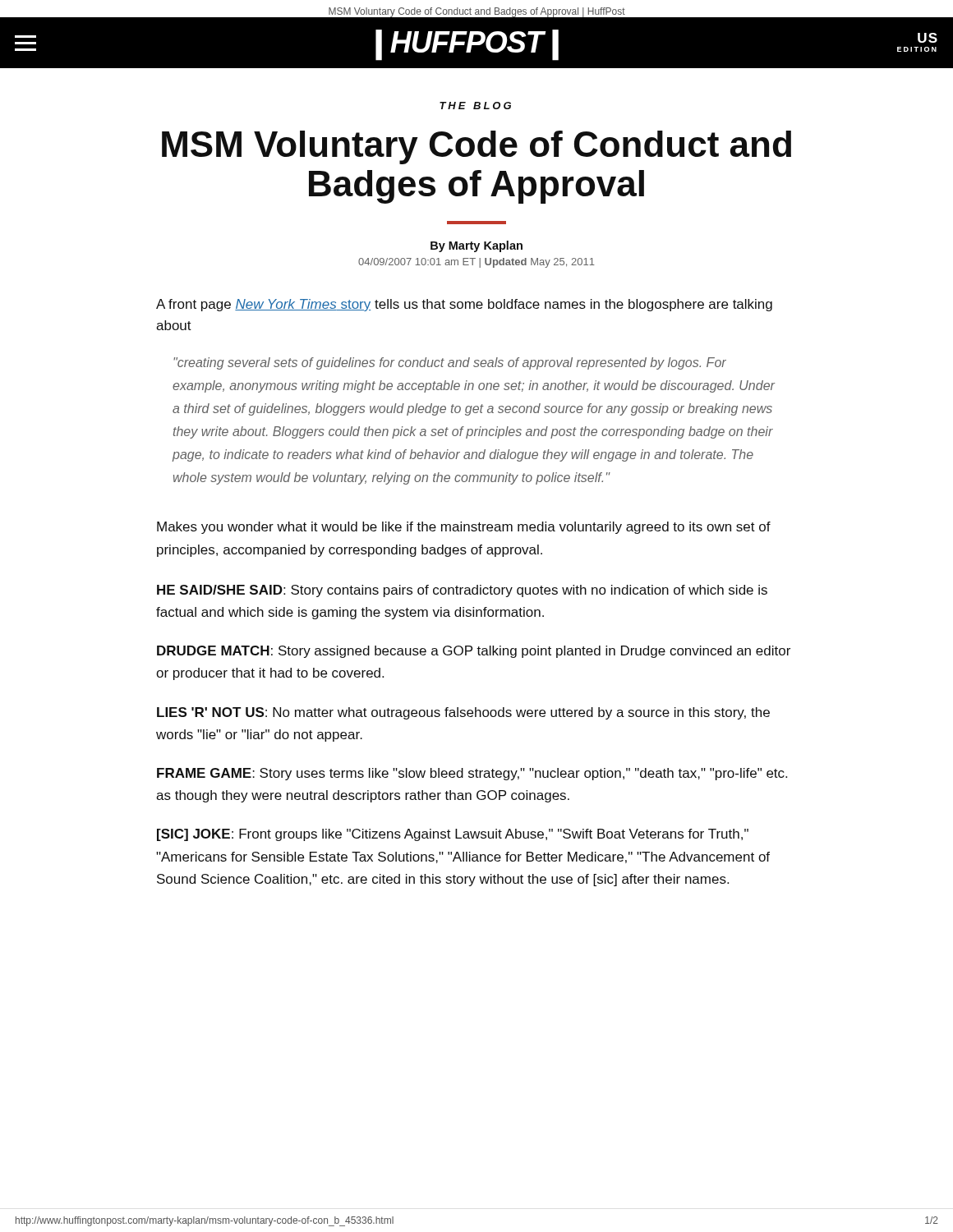The height and width of the screenshot is (1232, 953).
Task: Click on the section header containing "THE BLOG"
Action: point(476,106)
